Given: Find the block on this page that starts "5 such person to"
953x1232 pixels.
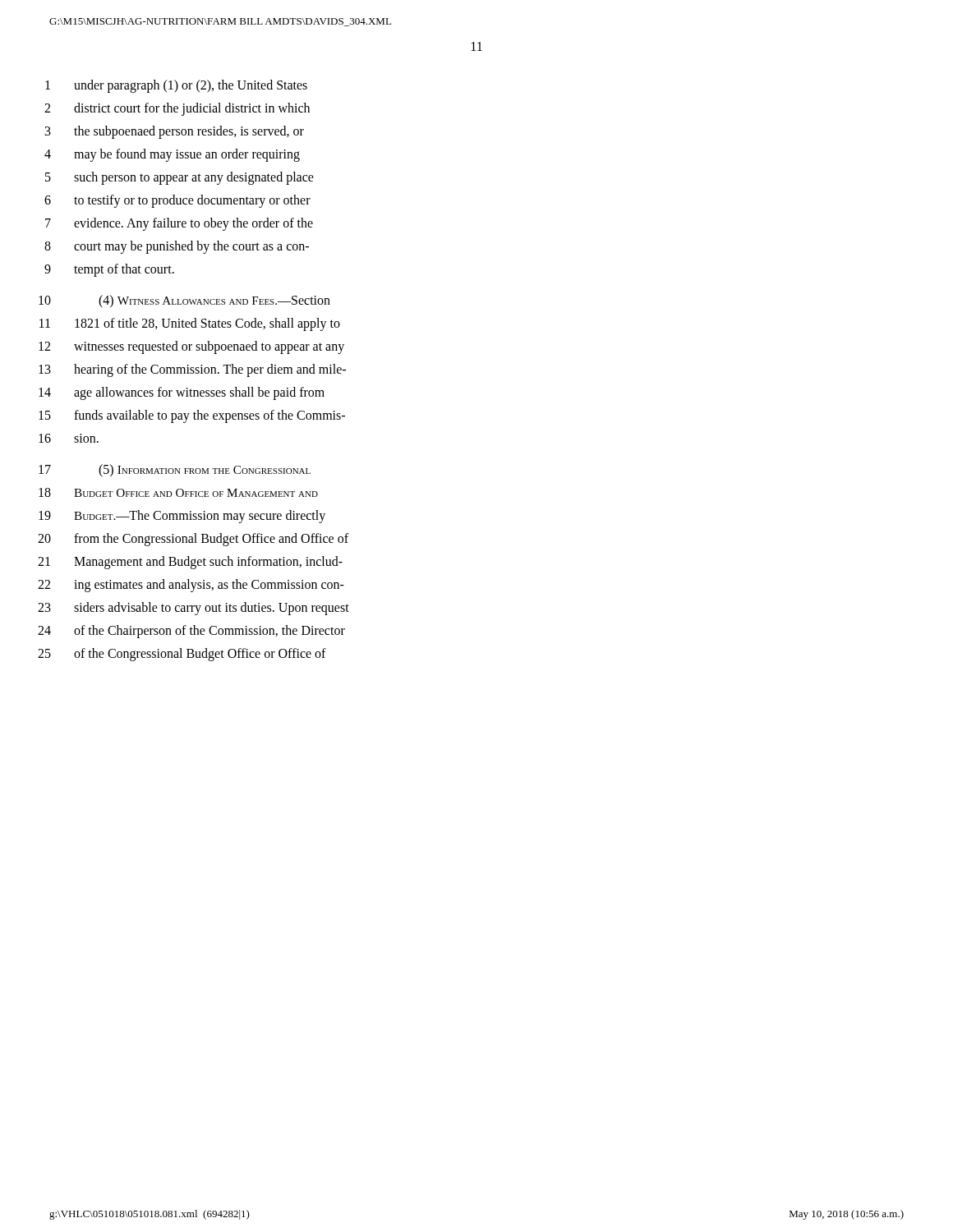Looking at the screenshot, I should 180,178.
